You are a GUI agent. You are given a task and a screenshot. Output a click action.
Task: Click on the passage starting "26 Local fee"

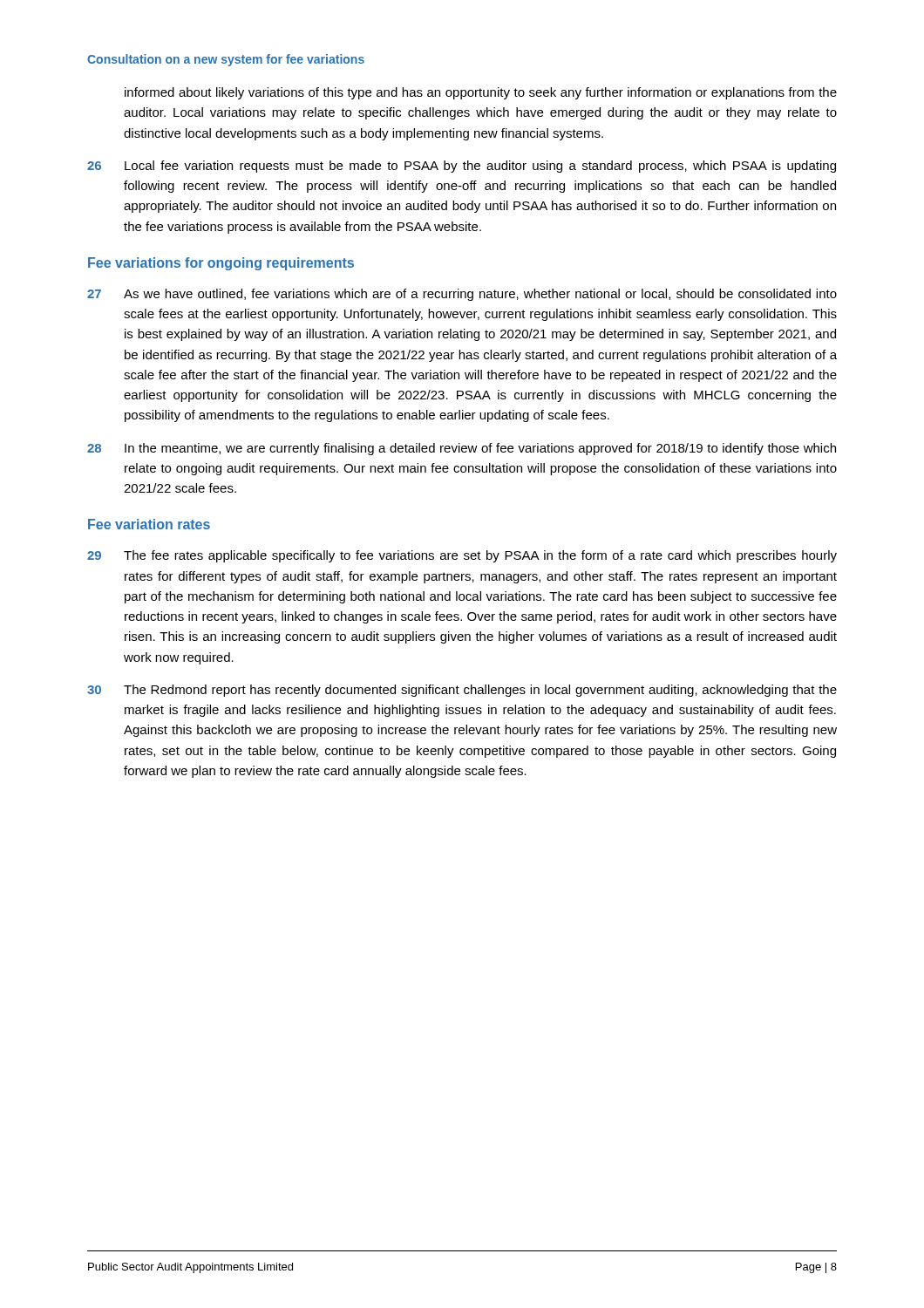[x=462, y=196]
